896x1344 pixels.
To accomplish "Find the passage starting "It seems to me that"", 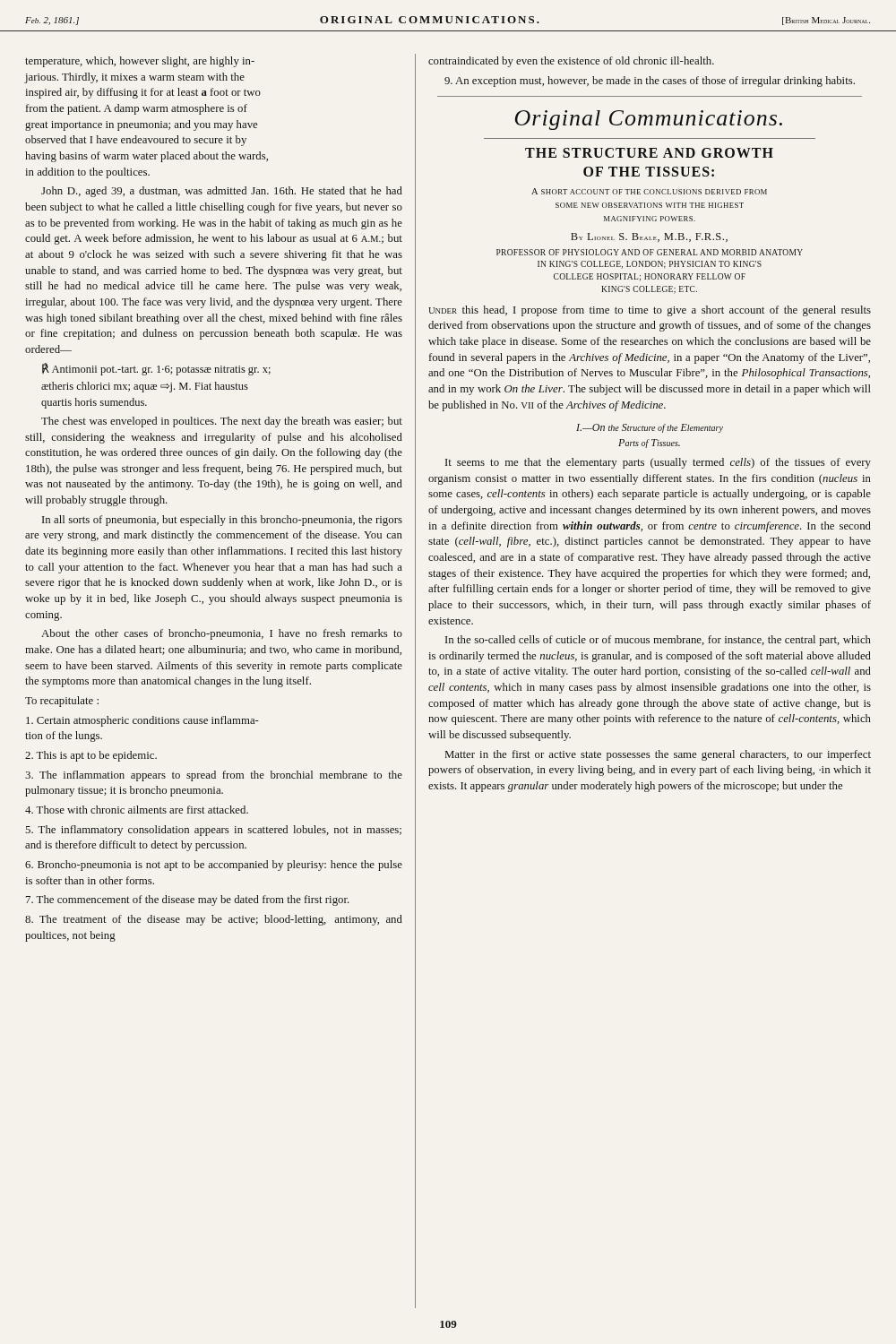I will click(650, 542).
